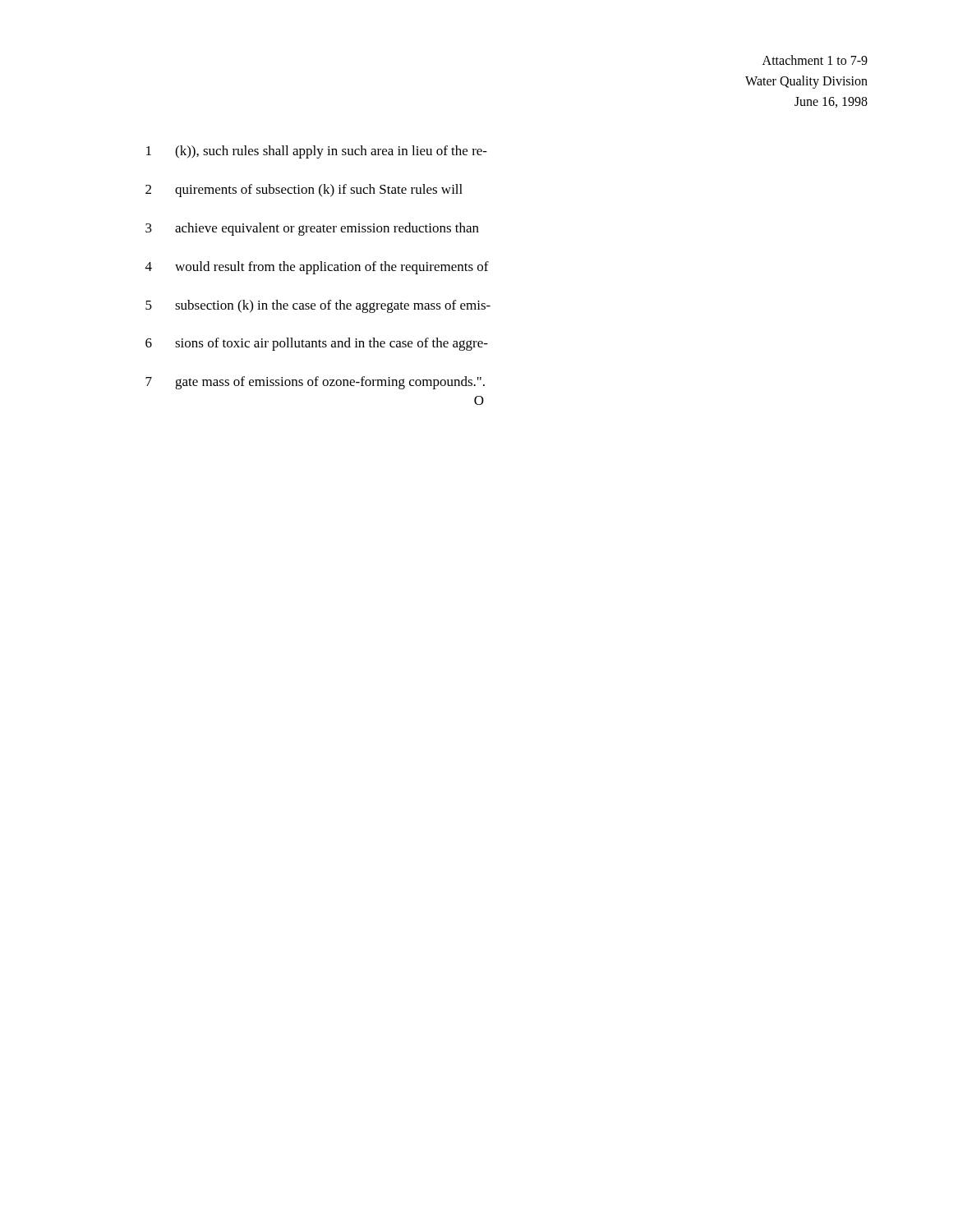Point to the text starting "4 would result from the"
Image resolution: width=958 pixels, height=1232 pixels.
pos(479,267)
